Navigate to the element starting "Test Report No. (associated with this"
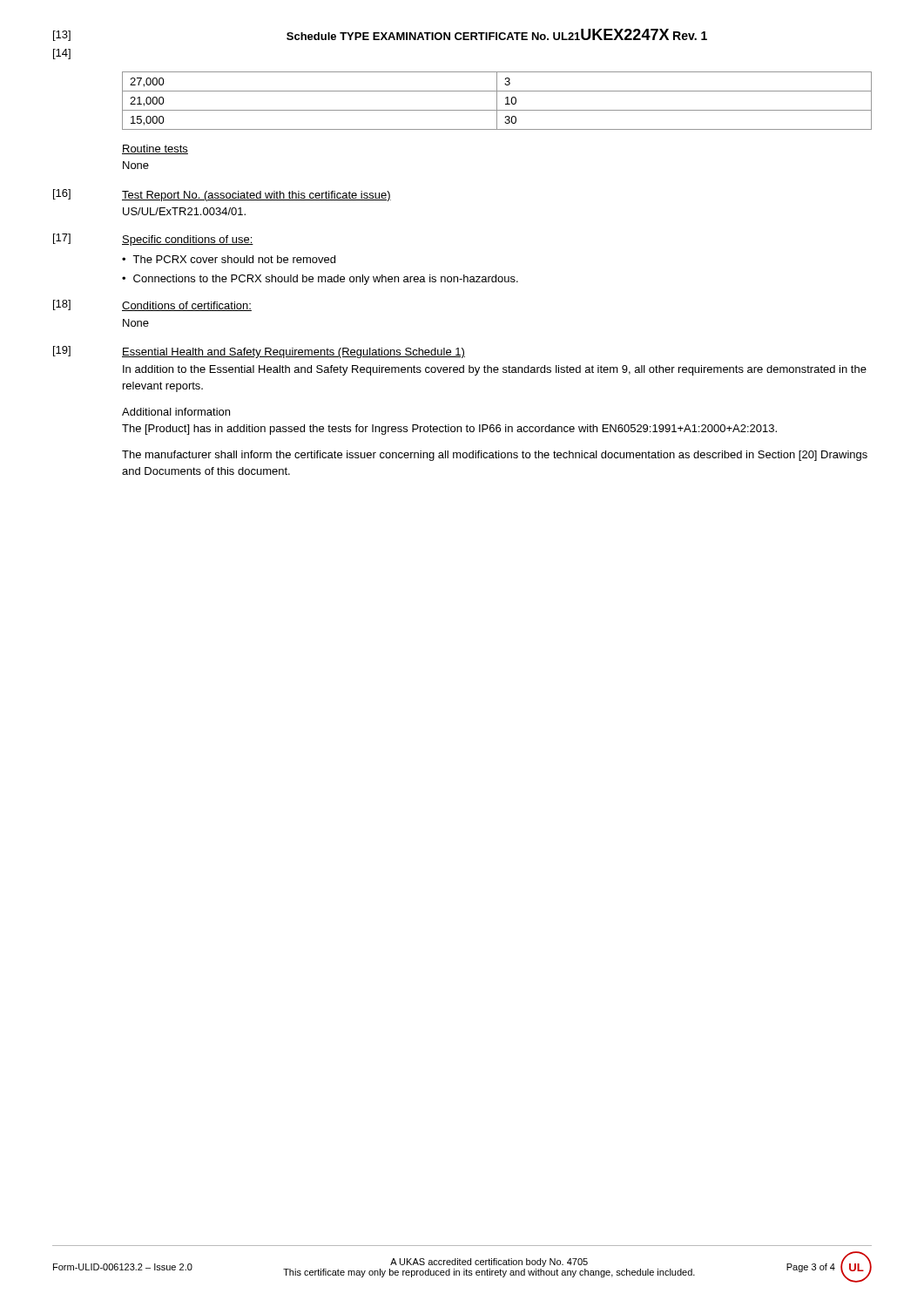This screenshot has width=924, height=1307. click(256, 203)
